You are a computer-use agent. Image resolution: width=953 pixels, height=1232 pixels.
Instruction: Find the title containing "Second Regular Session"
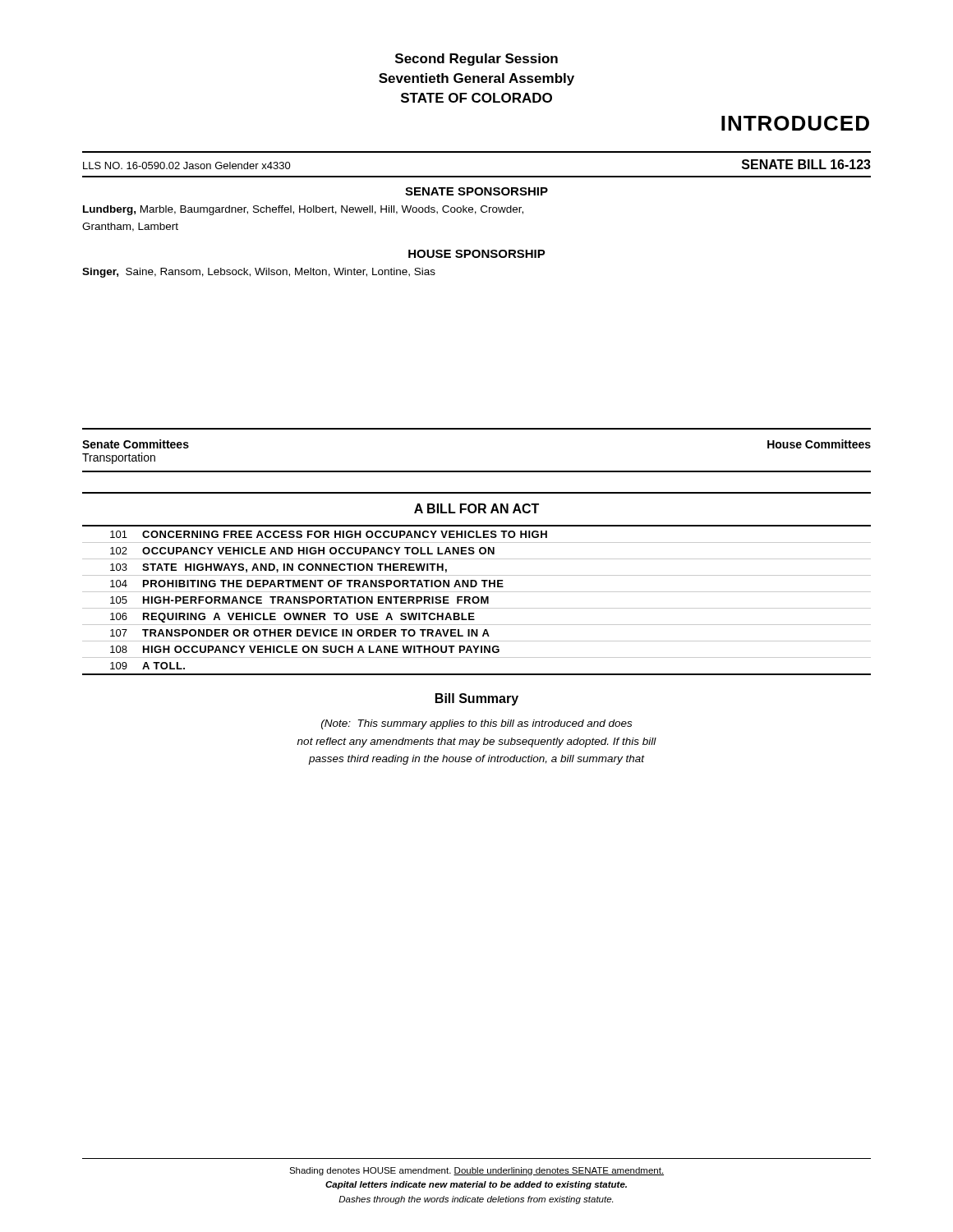point(476,79)
